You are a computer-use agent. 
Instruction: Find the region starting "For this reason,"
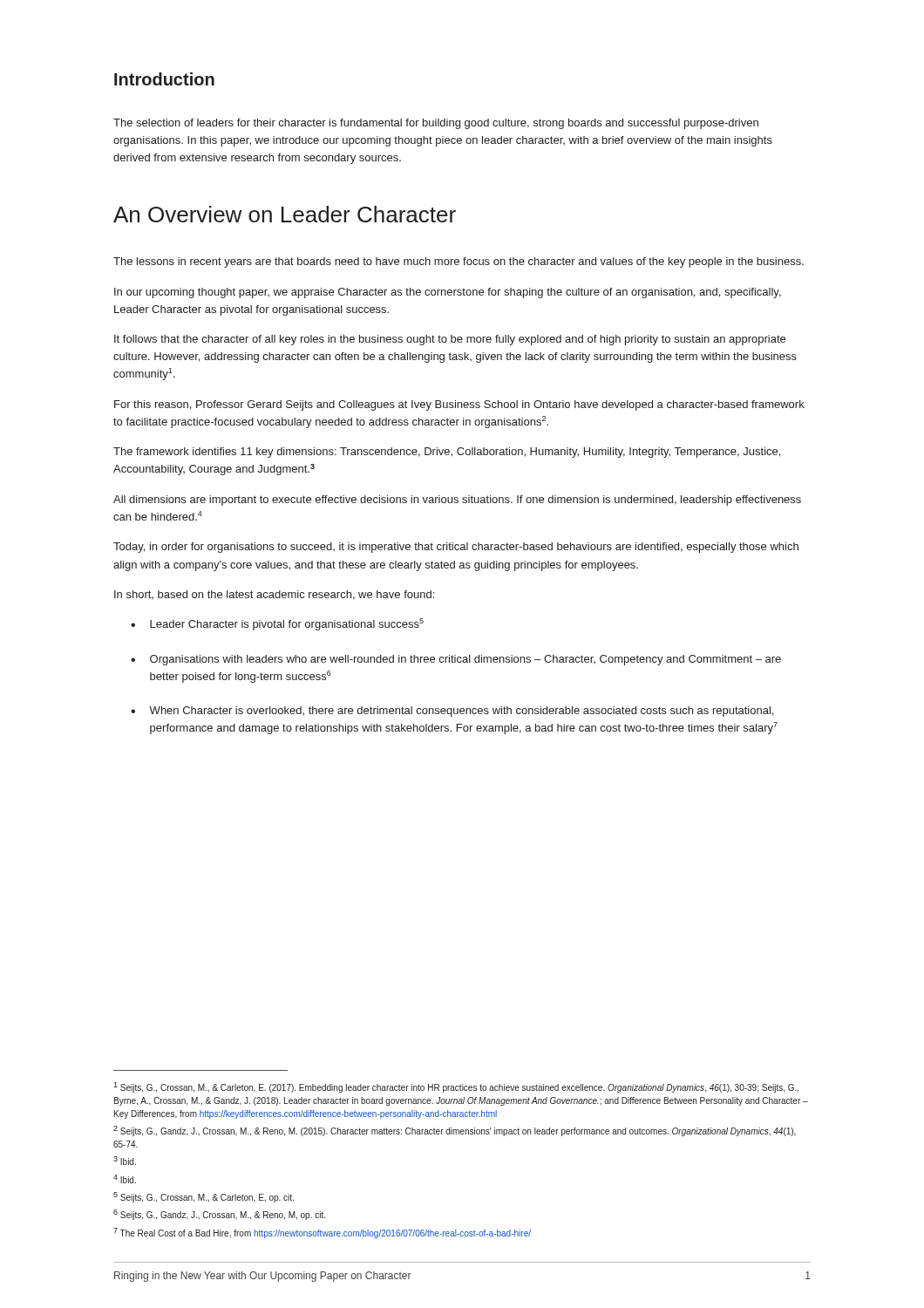[x=459, y=413]
